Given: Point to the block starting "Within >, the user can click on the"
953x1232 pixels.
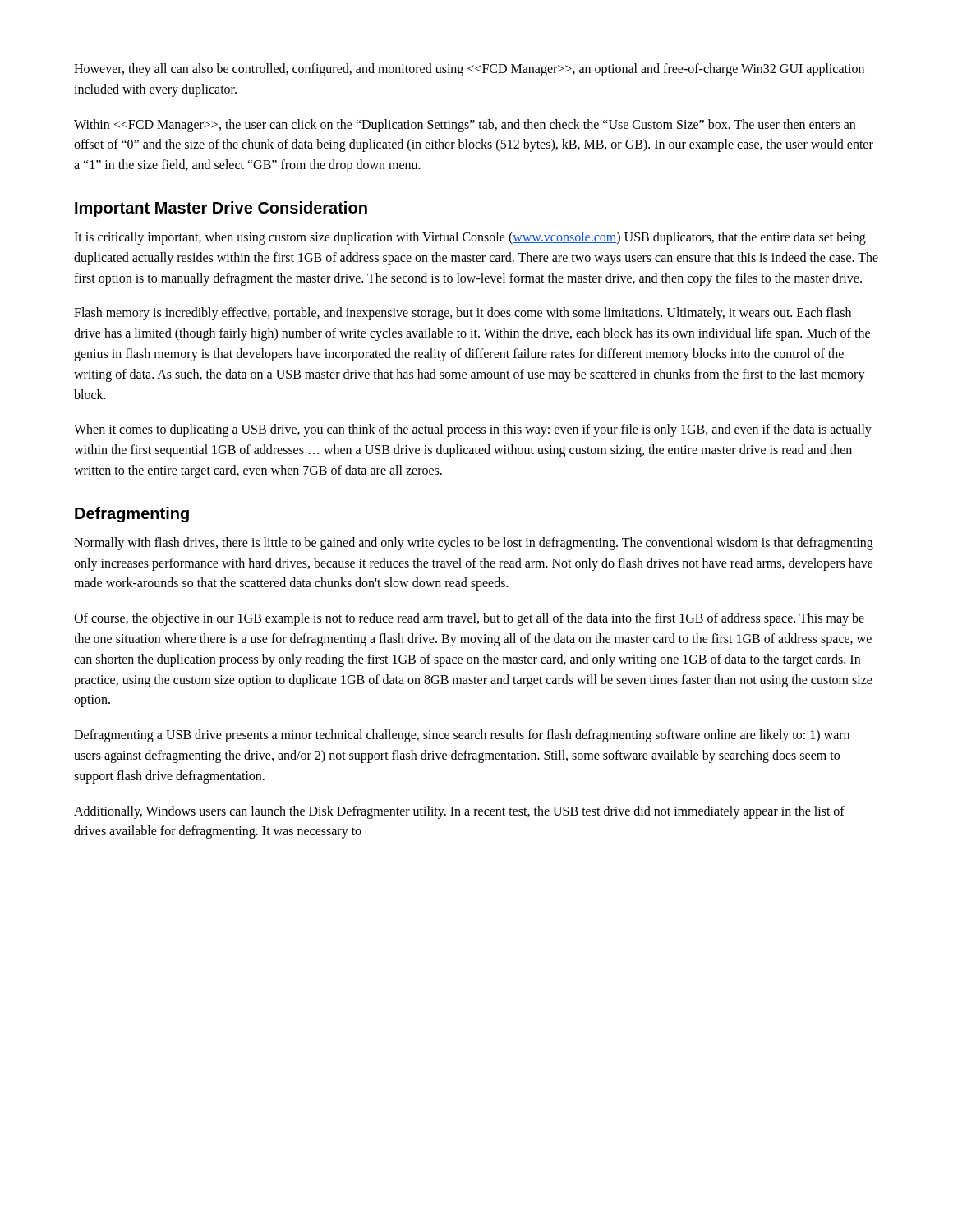Looking at the screenshot, I should pyautogui.click(x=474, y=145).
